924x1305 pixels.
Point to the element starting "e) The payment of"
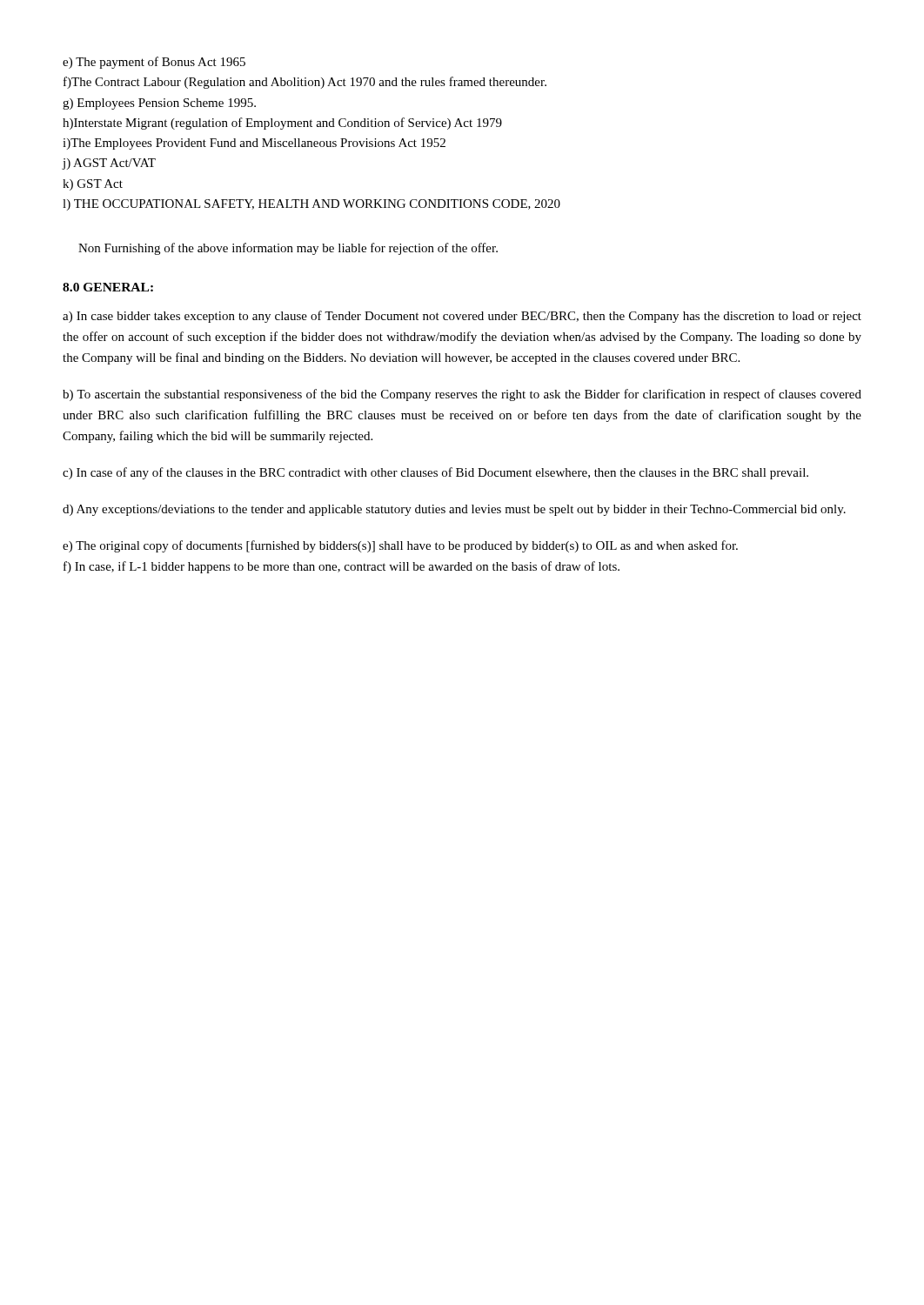(154, 63)
